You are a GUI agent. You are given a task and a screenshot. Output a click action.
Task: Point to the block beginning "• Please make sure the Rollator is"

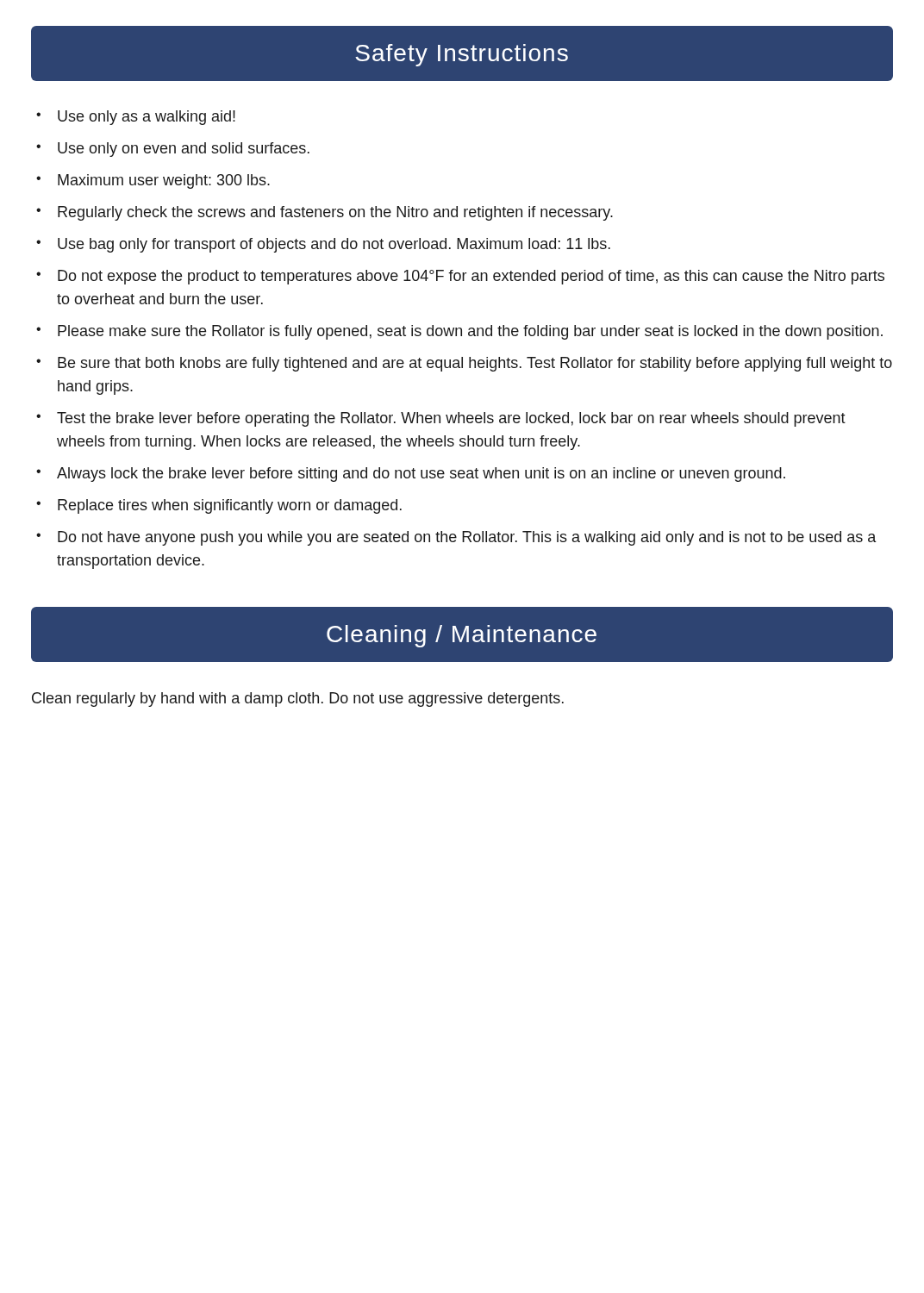(x=458, y=331)
